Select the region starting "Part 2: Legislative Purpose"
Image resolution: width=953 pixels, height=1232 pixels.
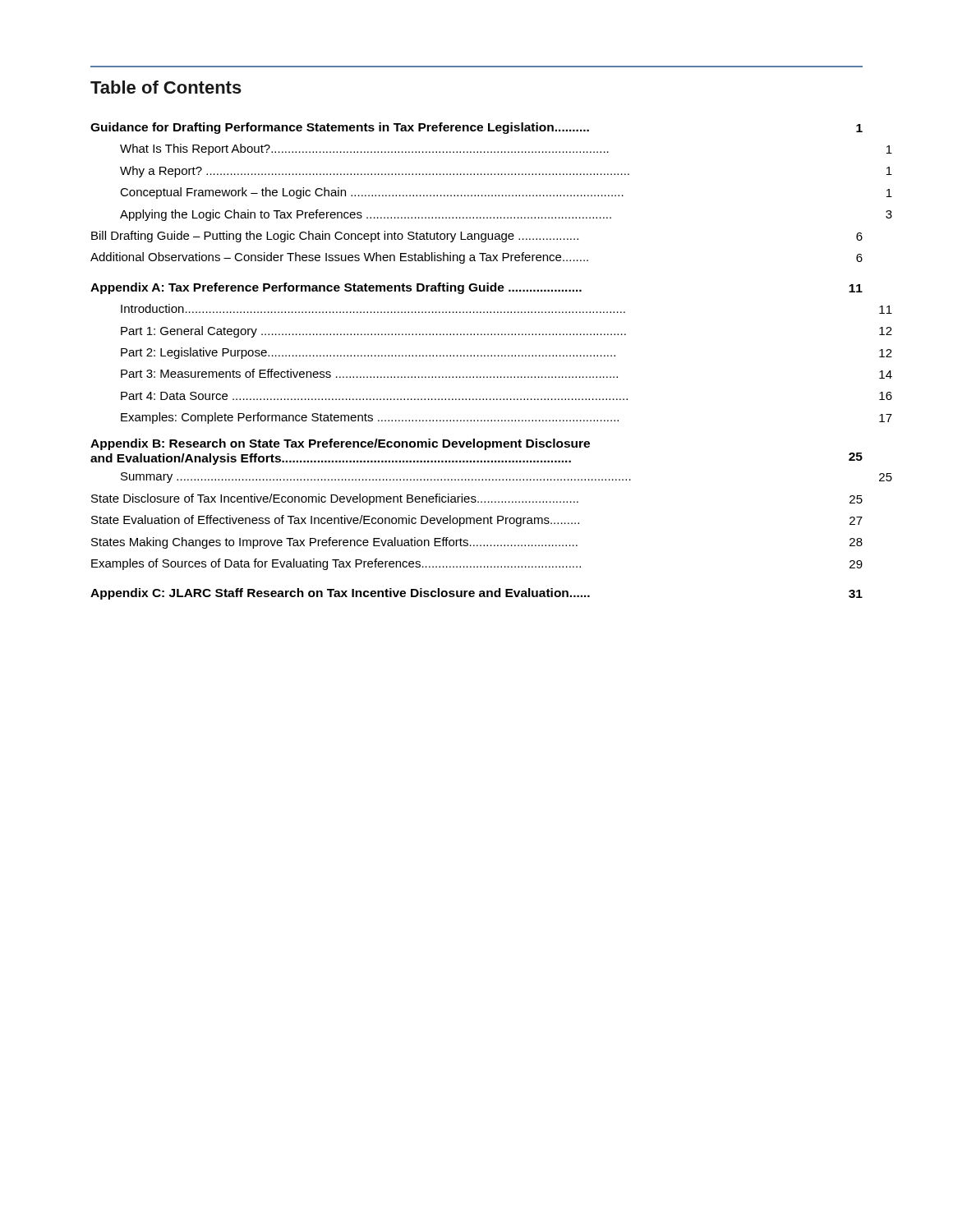point(506,352)
